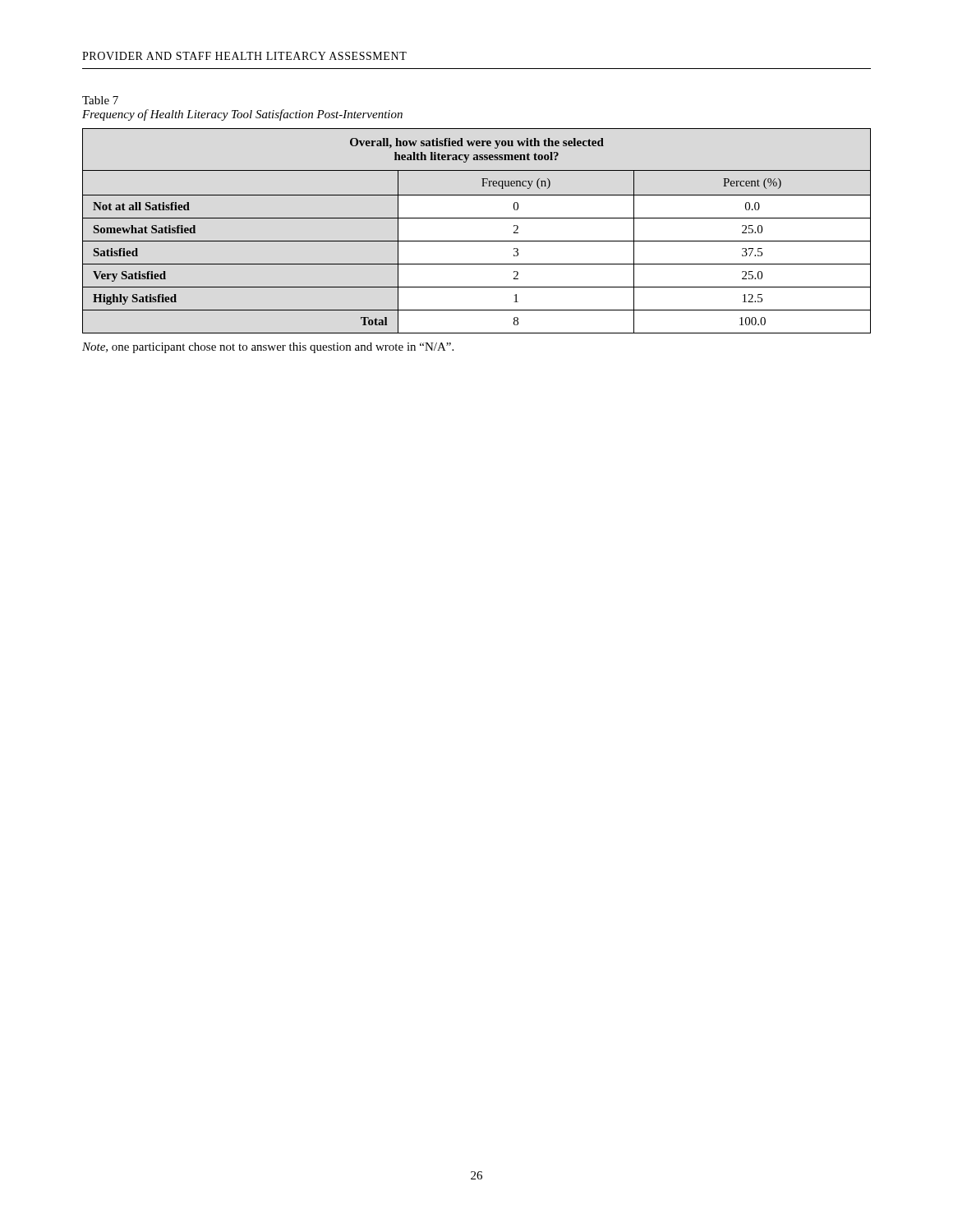Click on the table containing "Somewhat Satisfied"
Image resolution: width=953 pixels, height=1232 pixels.
click(476, 231)
